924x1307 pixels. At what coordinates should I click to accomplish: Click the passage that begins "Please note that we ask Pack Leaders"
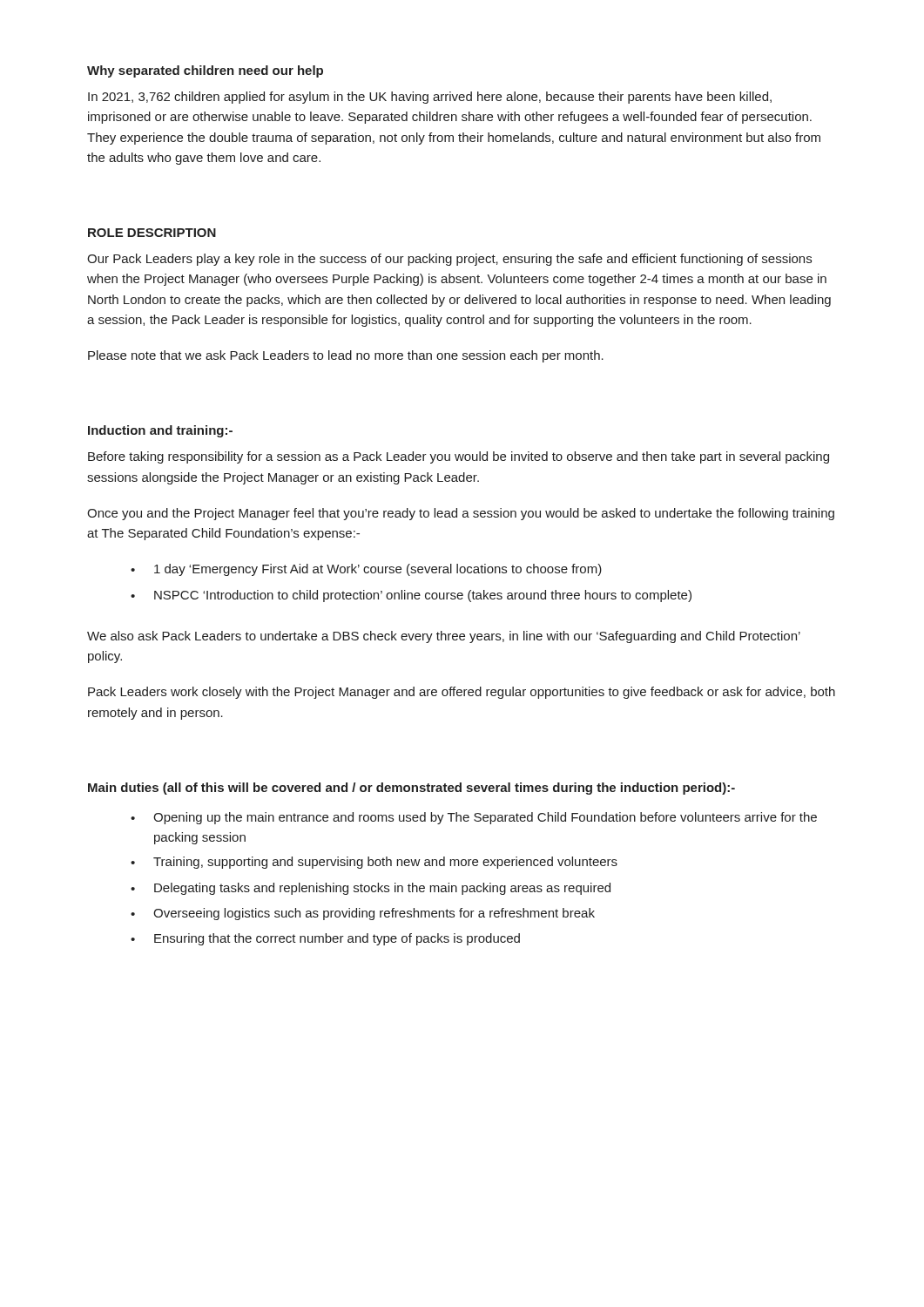point(346,355)
